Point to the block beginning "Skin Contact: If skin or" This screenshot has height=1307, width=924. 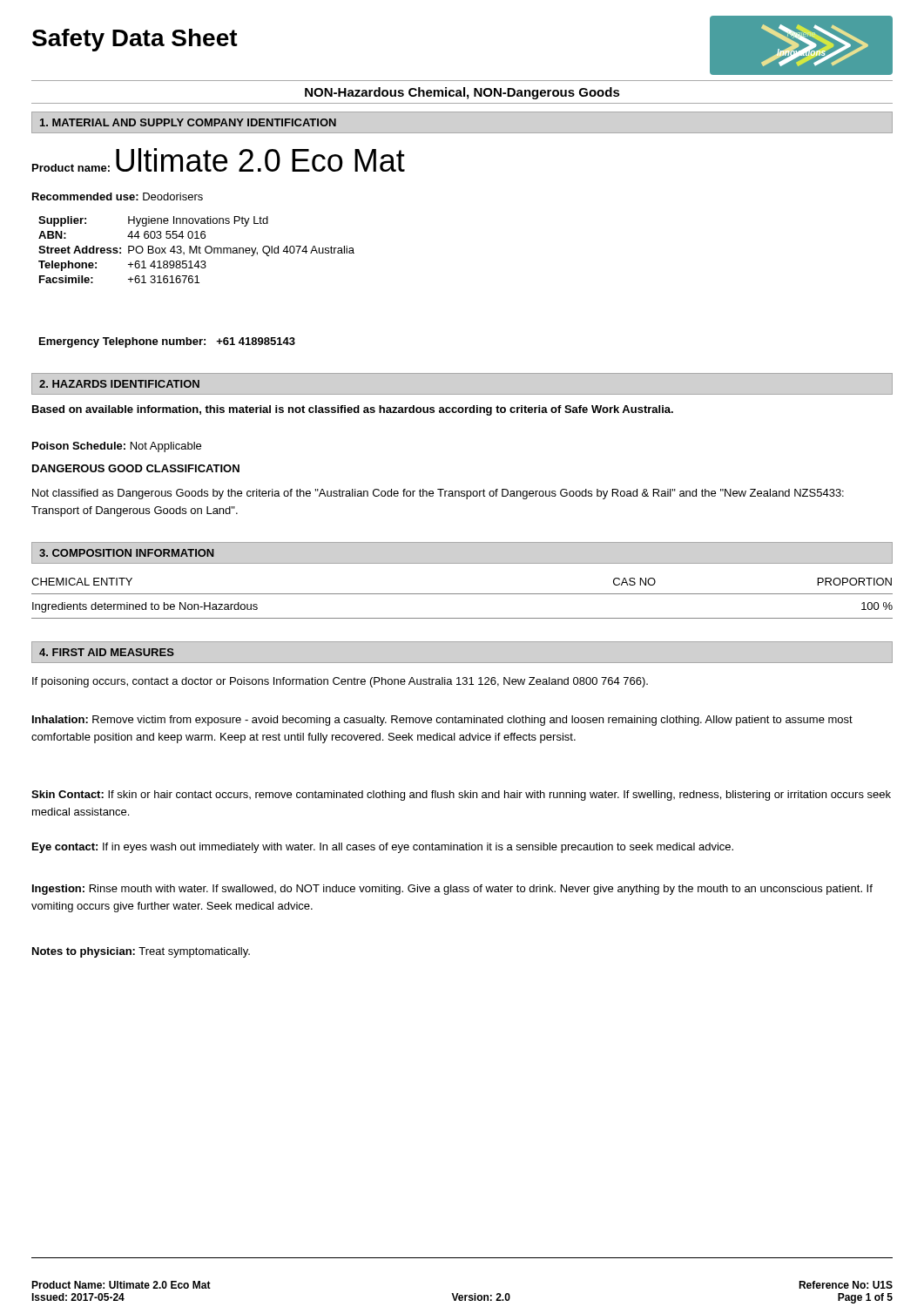tap(461, 803)
